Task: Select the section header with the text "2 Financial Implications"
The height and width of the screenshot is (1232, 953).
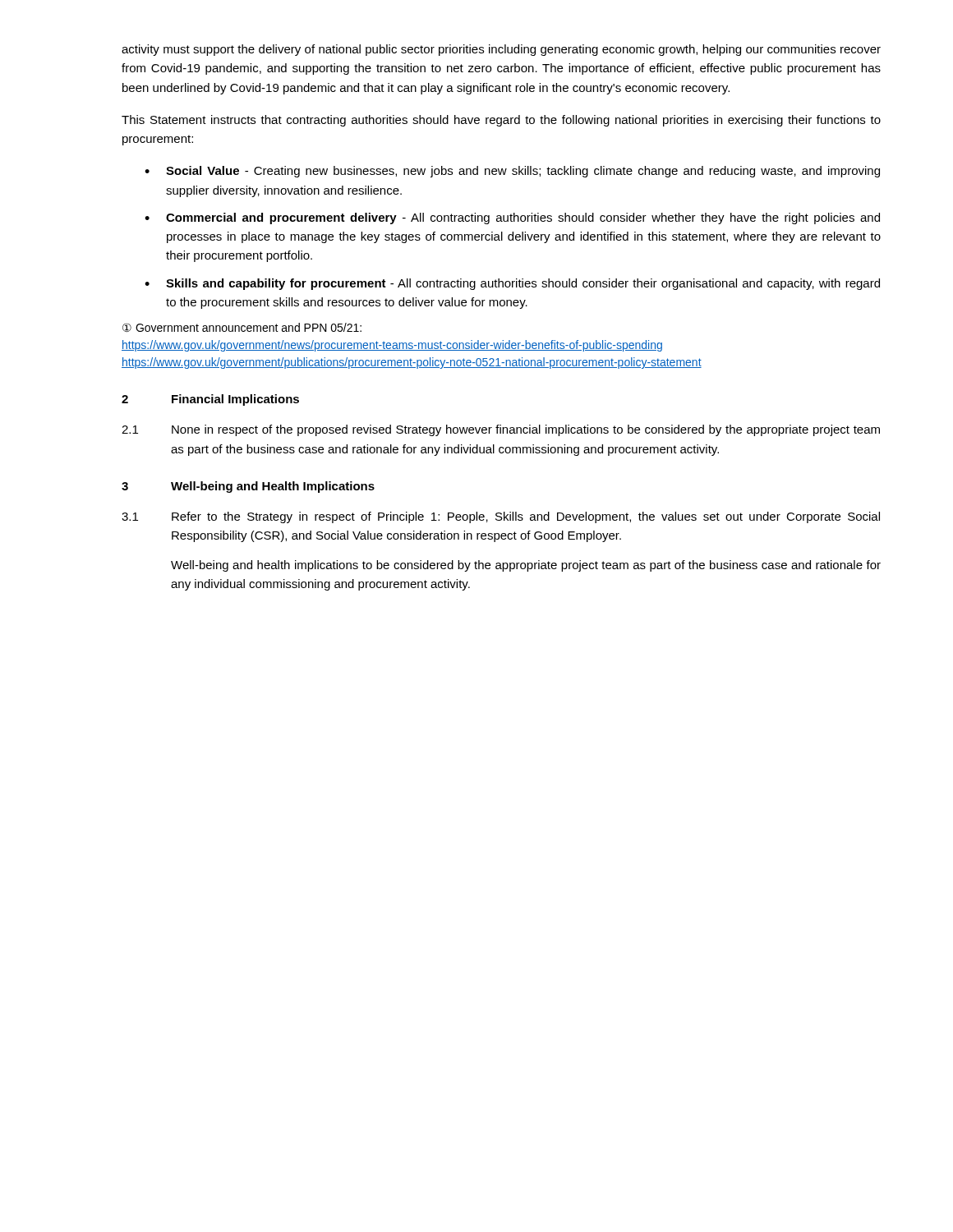Action: pyautogui.click(x=211, y=399)
